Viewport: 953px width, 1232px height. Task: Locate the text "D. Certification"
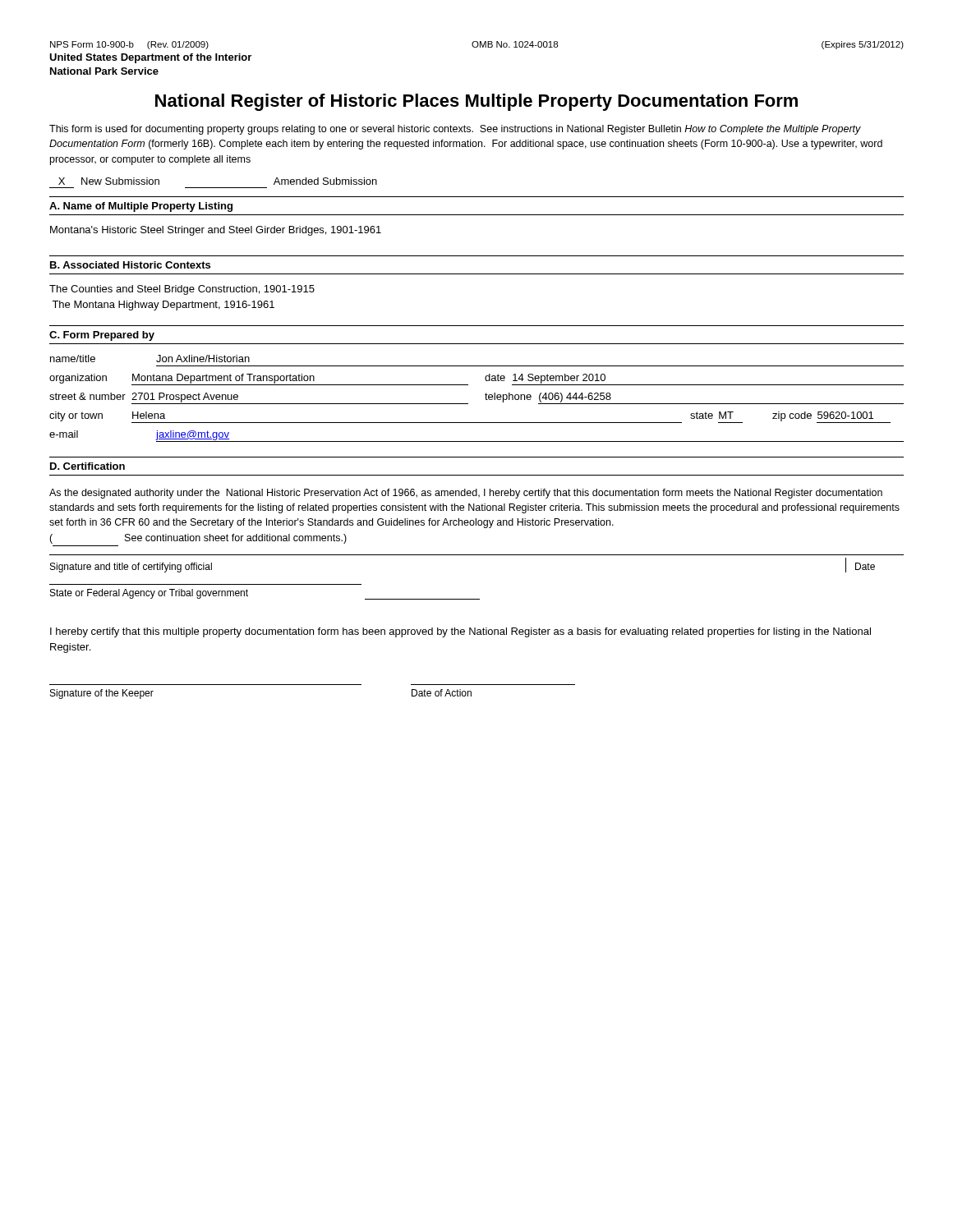[476, 466]
